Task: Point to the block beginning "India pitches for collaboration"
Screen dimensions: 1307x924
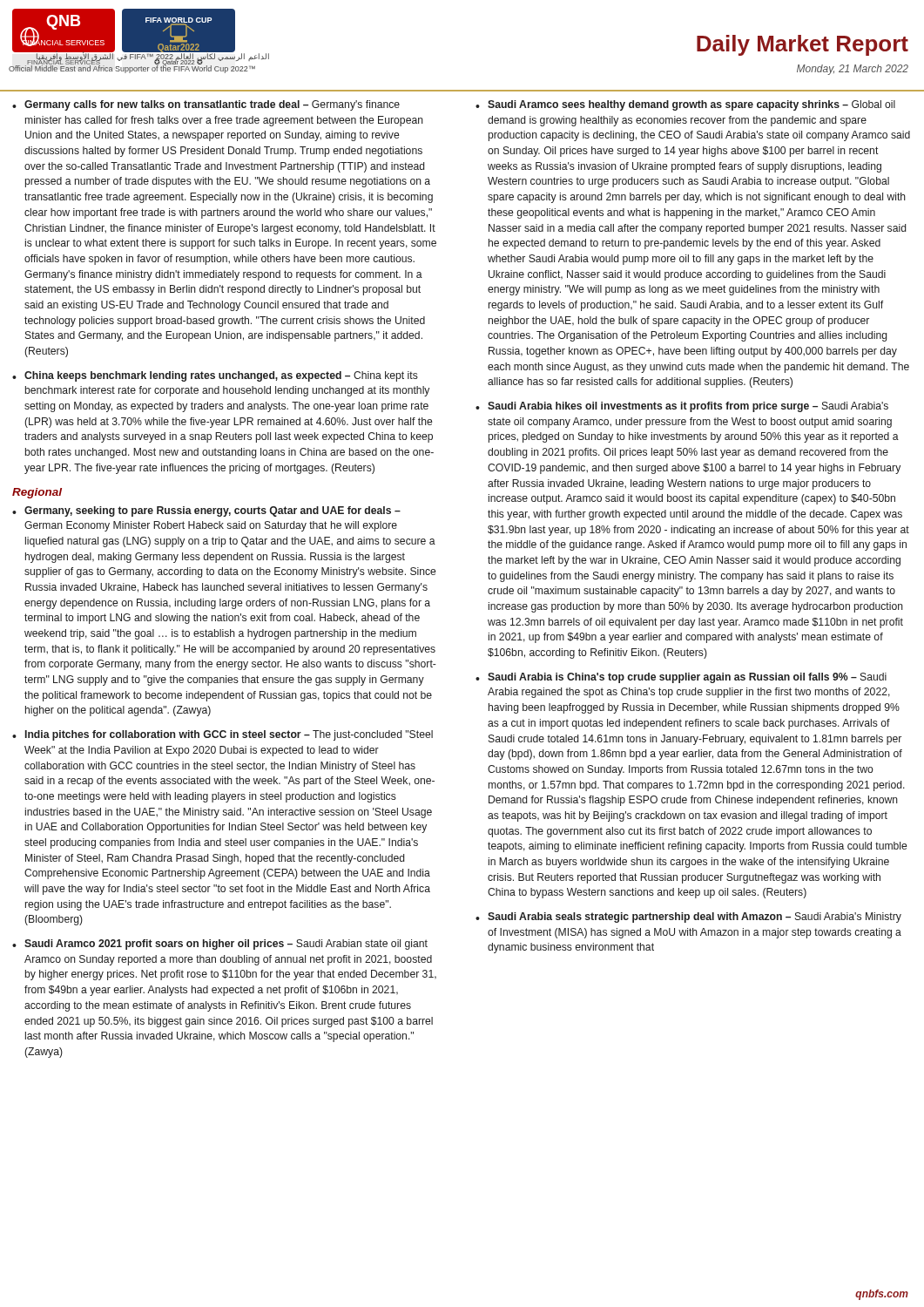Action: [x=230, y=827]
